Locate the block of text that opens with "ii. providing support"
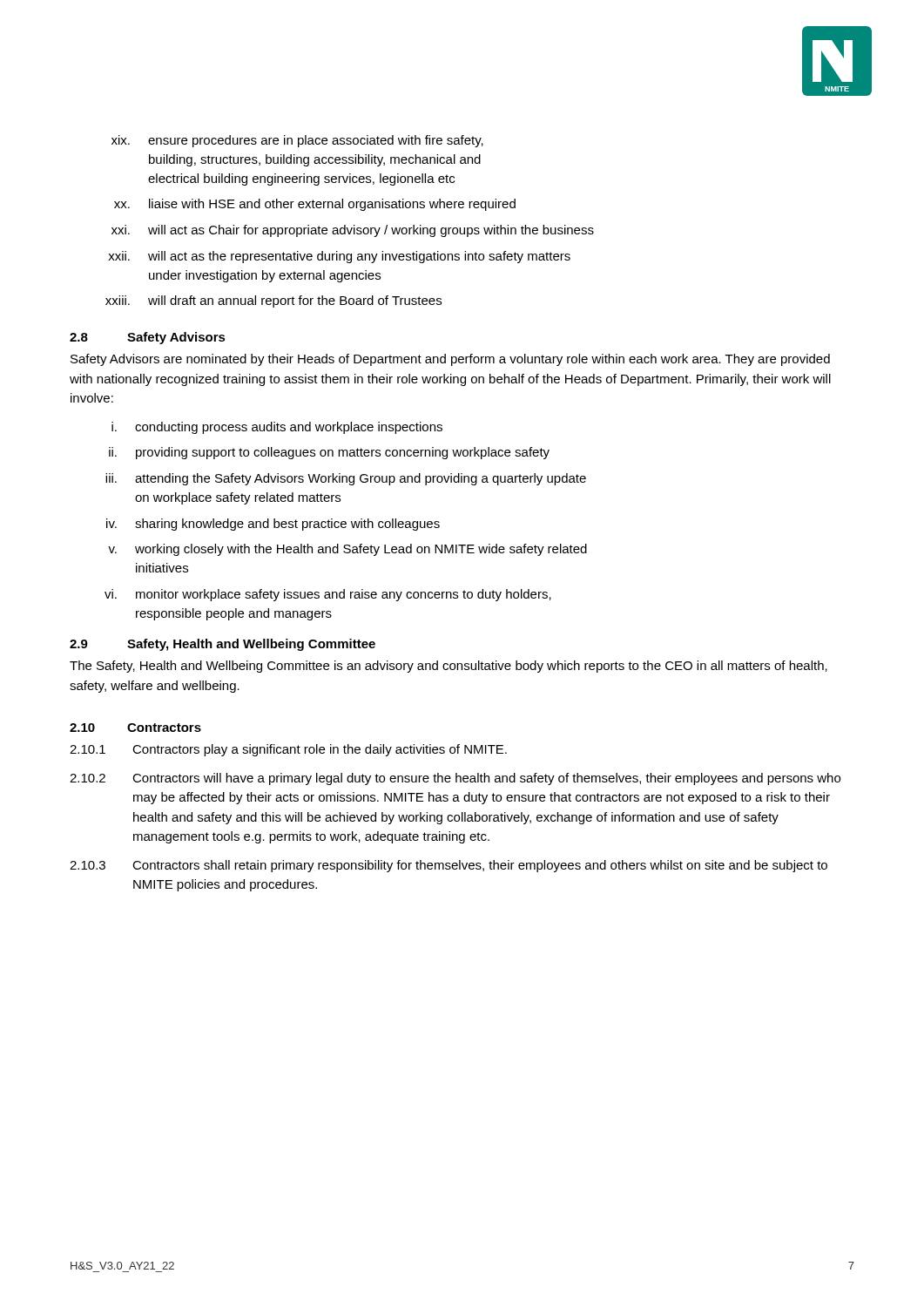924x1307 pixels. 462,452
